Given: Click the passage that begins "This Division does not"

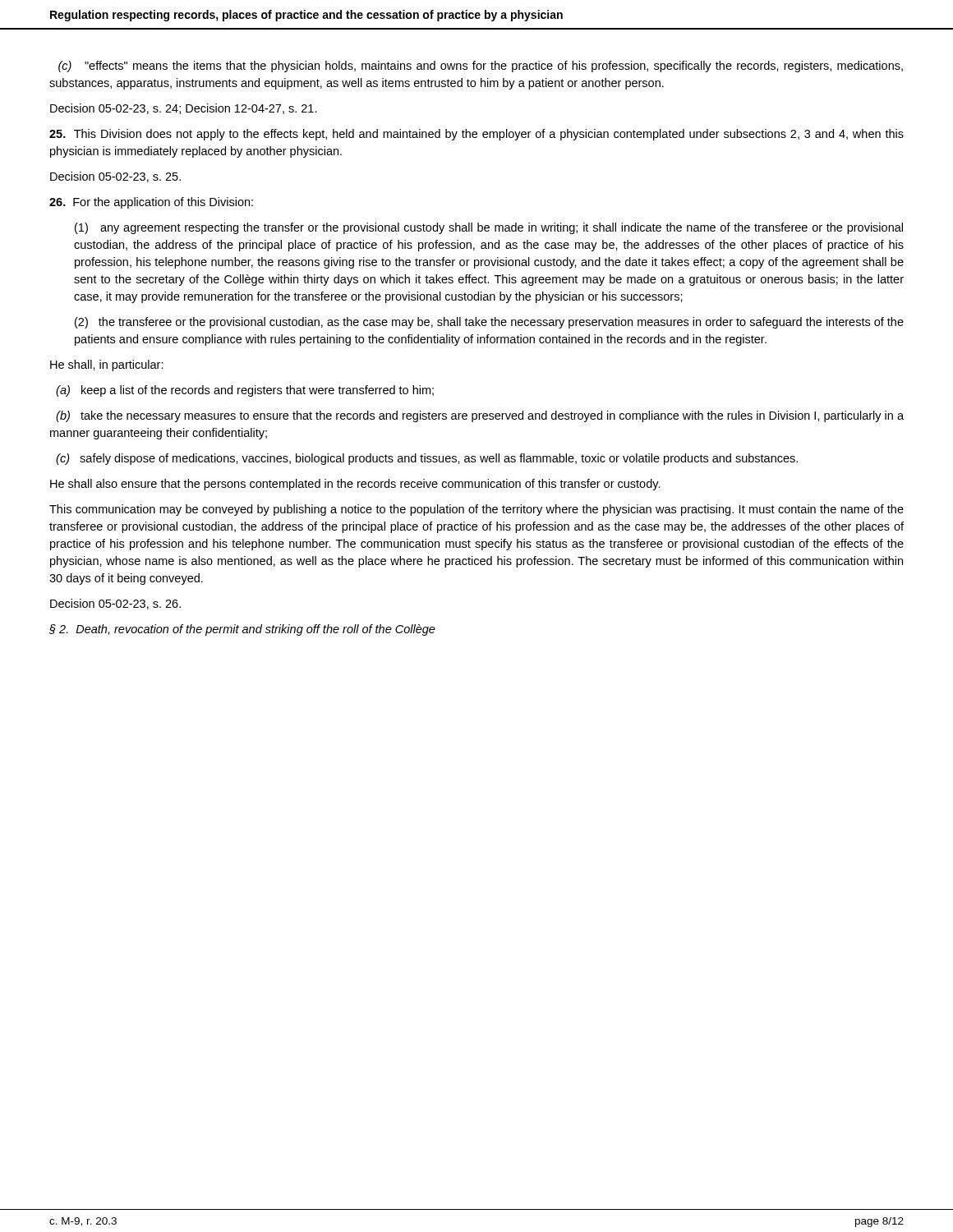Looking at the screenshot, I should pyautogui.click(x=476, y=143).
